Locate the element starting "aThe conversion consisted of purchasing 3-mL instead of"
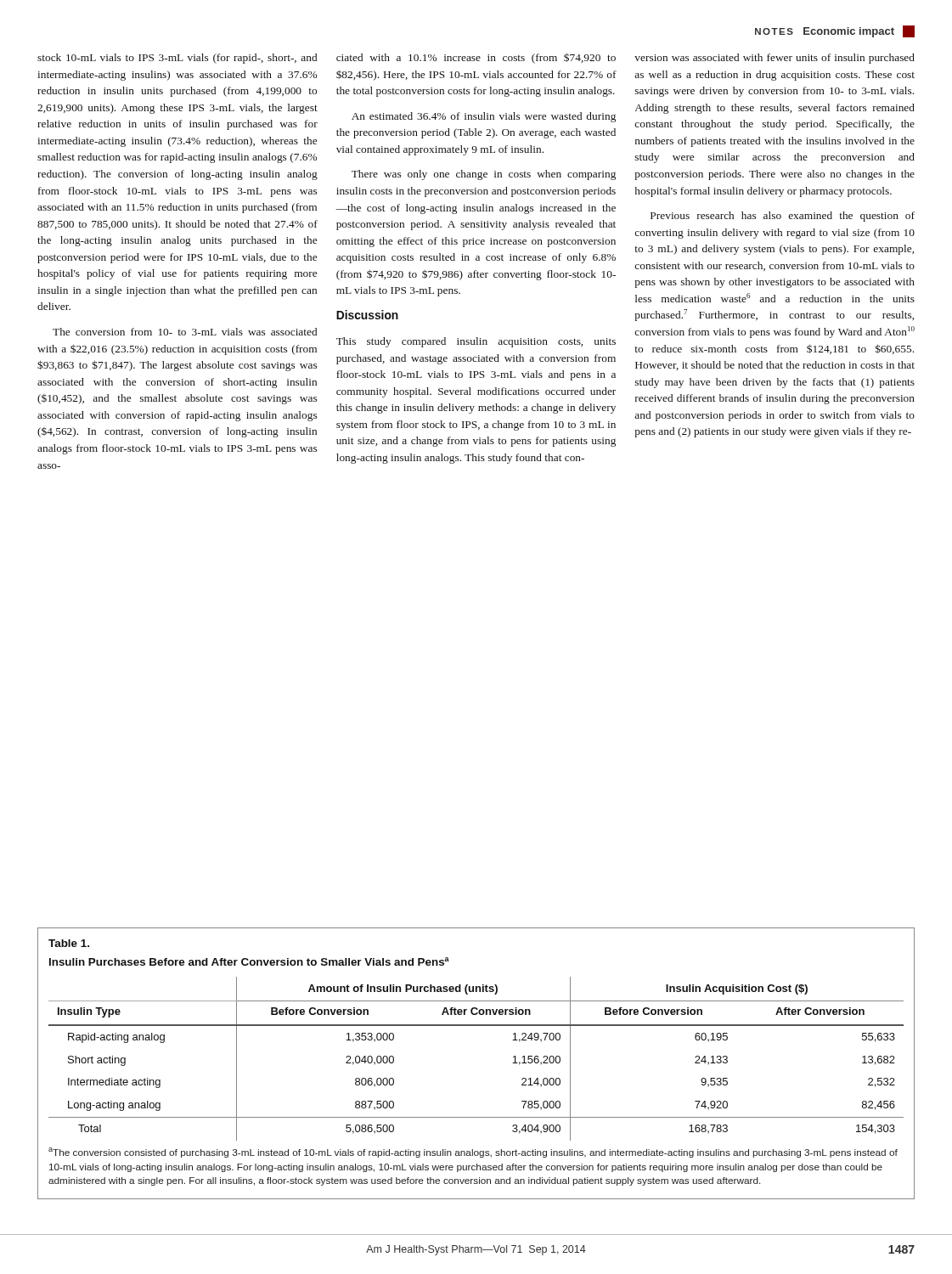The width and height of the screenshot is (952, 1274). (476, 1167)
